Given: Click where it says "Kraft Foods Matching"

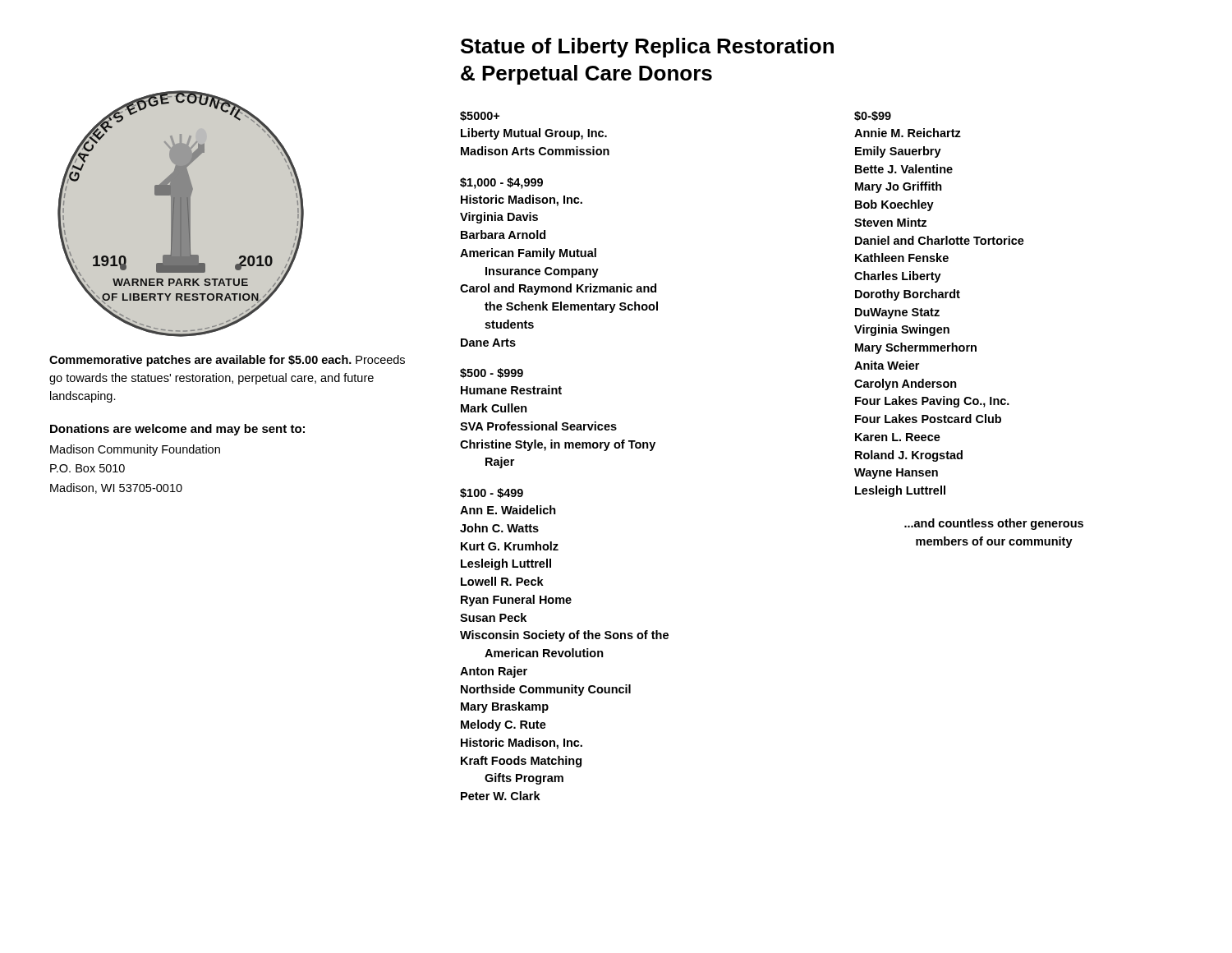Looking at the screenshot, I should pos(521,760).
